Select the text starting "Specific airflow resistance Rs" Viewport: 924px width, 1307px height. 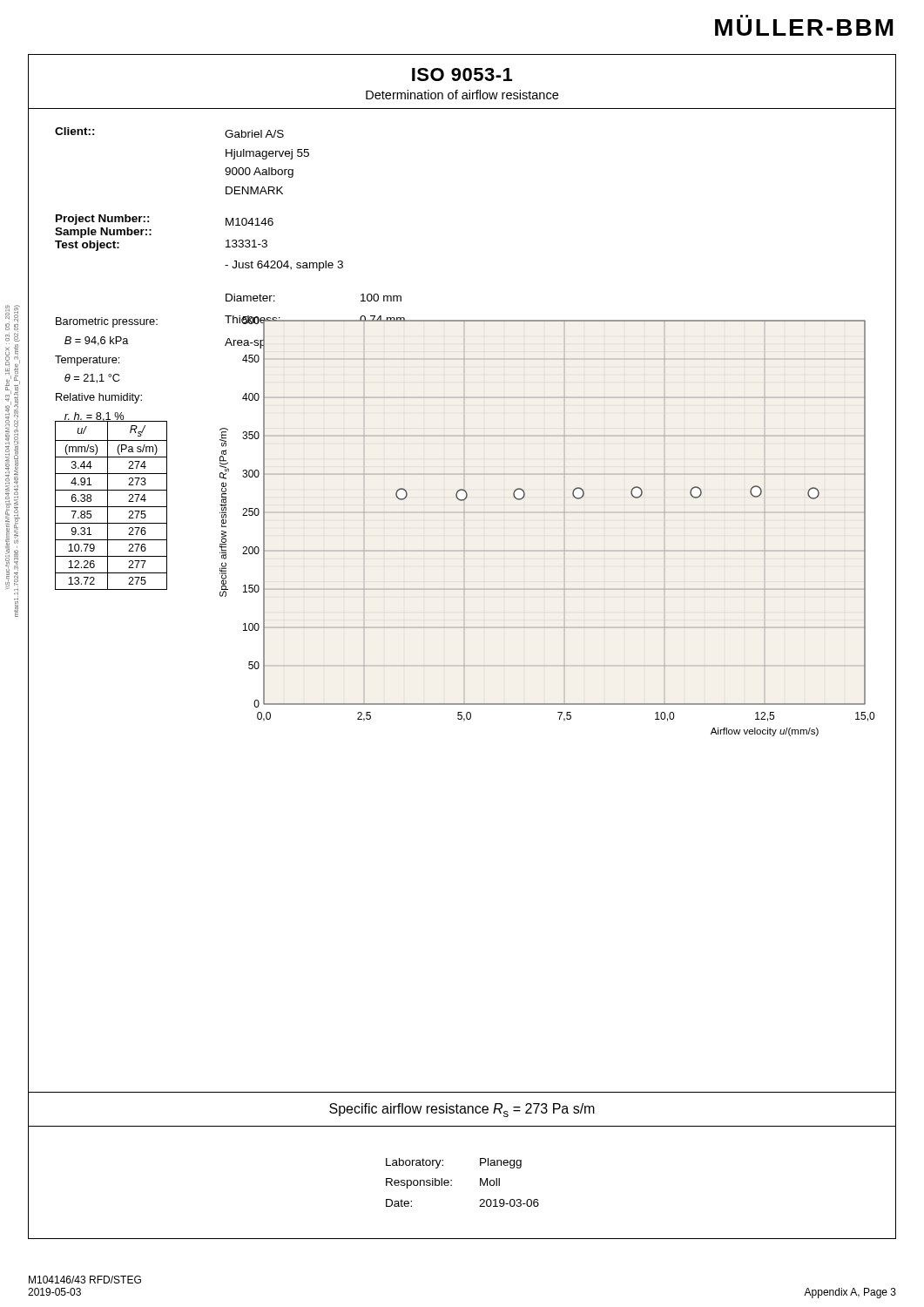tap(462, 1110)
